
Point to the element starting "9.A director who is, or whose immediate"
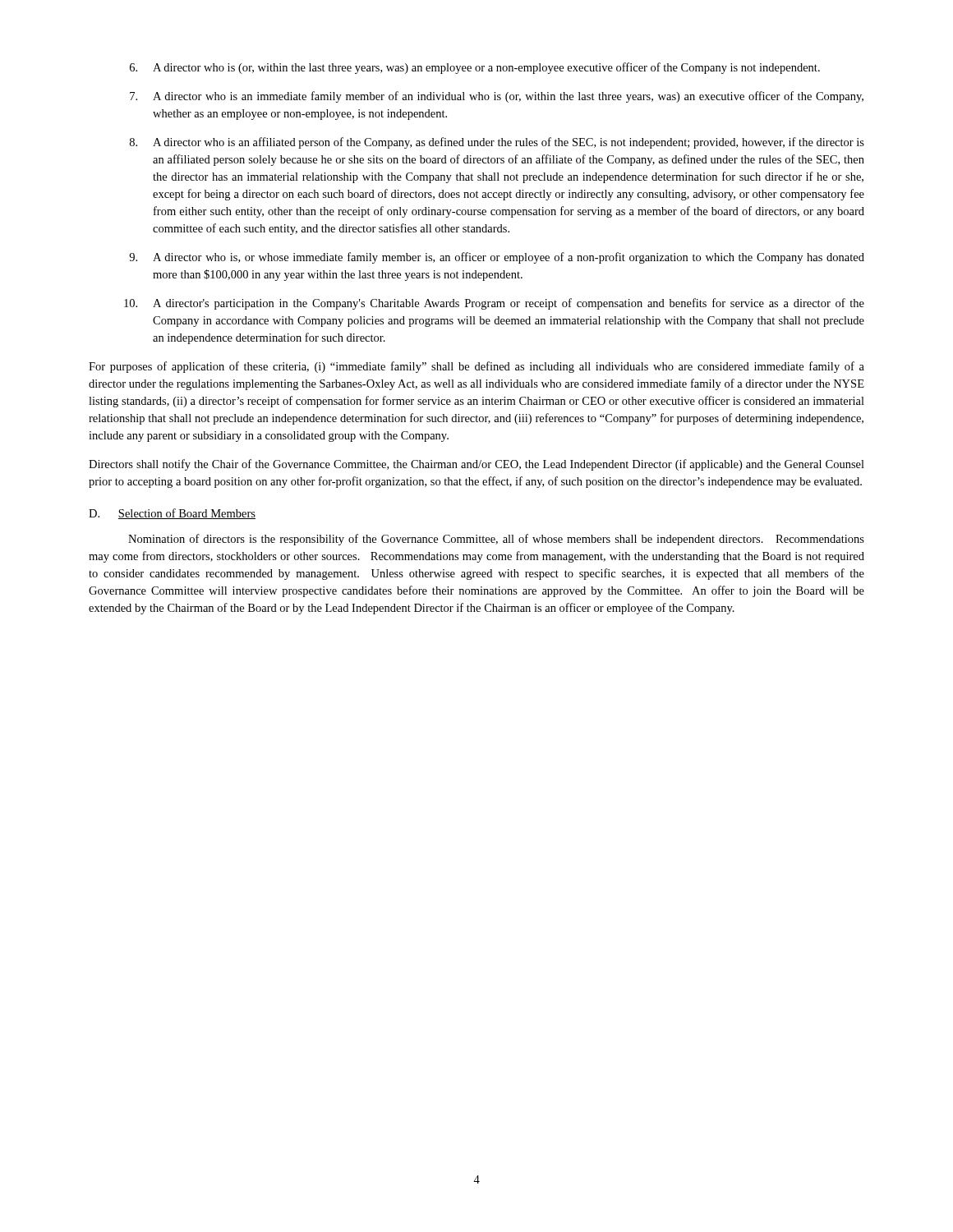coord(476,266)
